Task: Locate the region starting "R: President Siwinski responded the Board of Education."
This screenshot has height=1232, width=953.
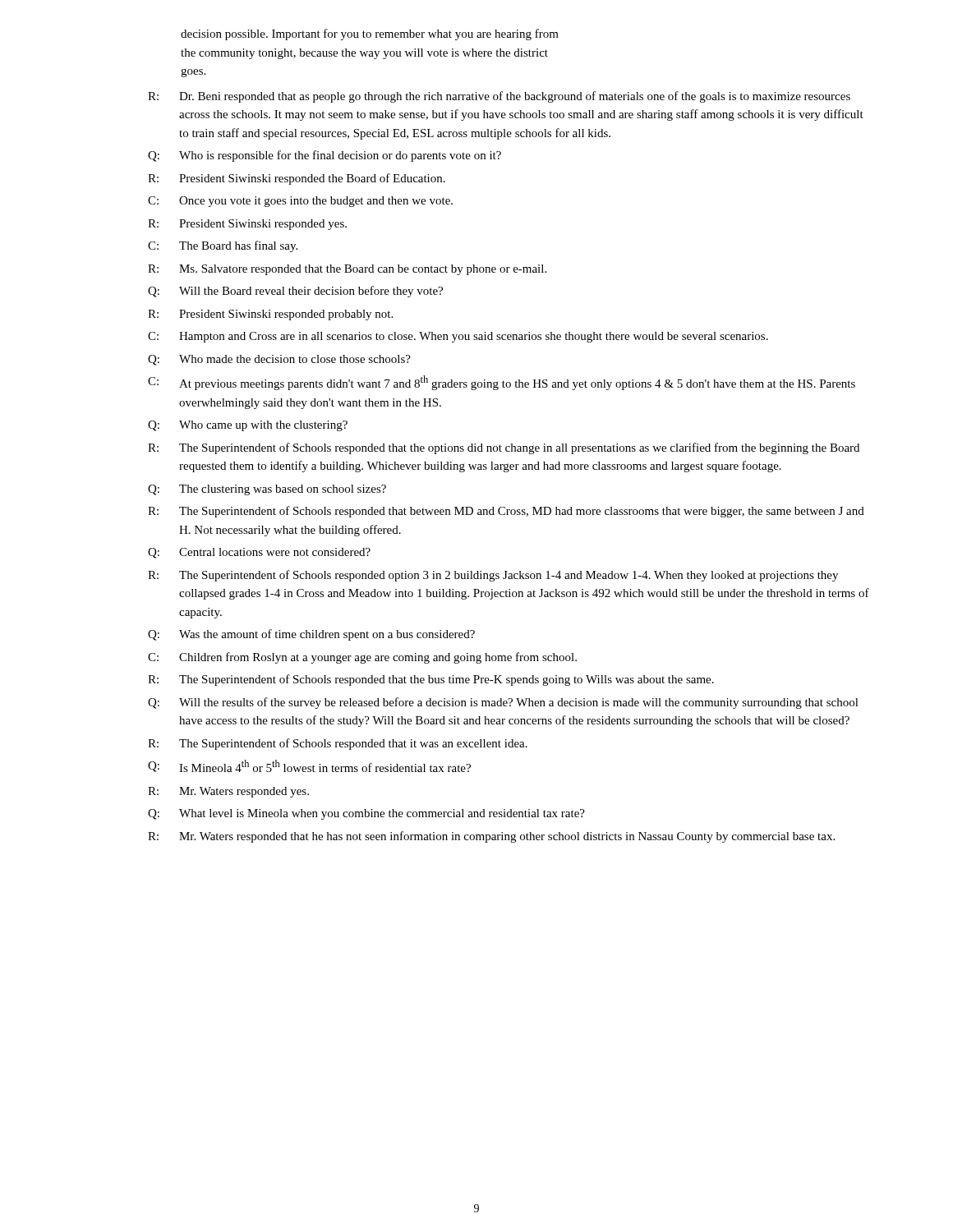Action: (x=297, y=179)
